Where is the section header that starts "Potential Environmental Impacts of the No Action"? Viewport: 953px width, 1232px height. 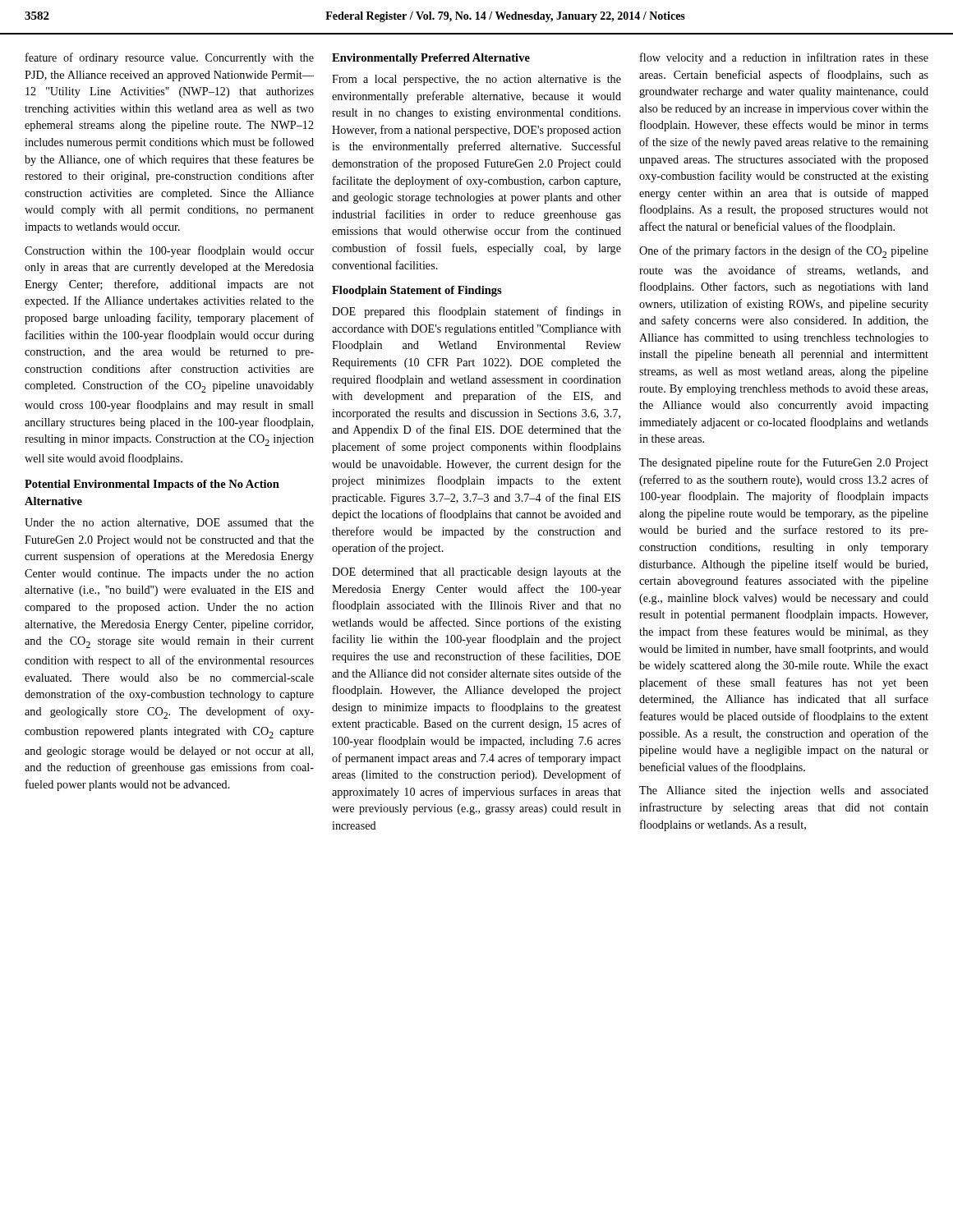pyautogui.click(x=152, y=492)
